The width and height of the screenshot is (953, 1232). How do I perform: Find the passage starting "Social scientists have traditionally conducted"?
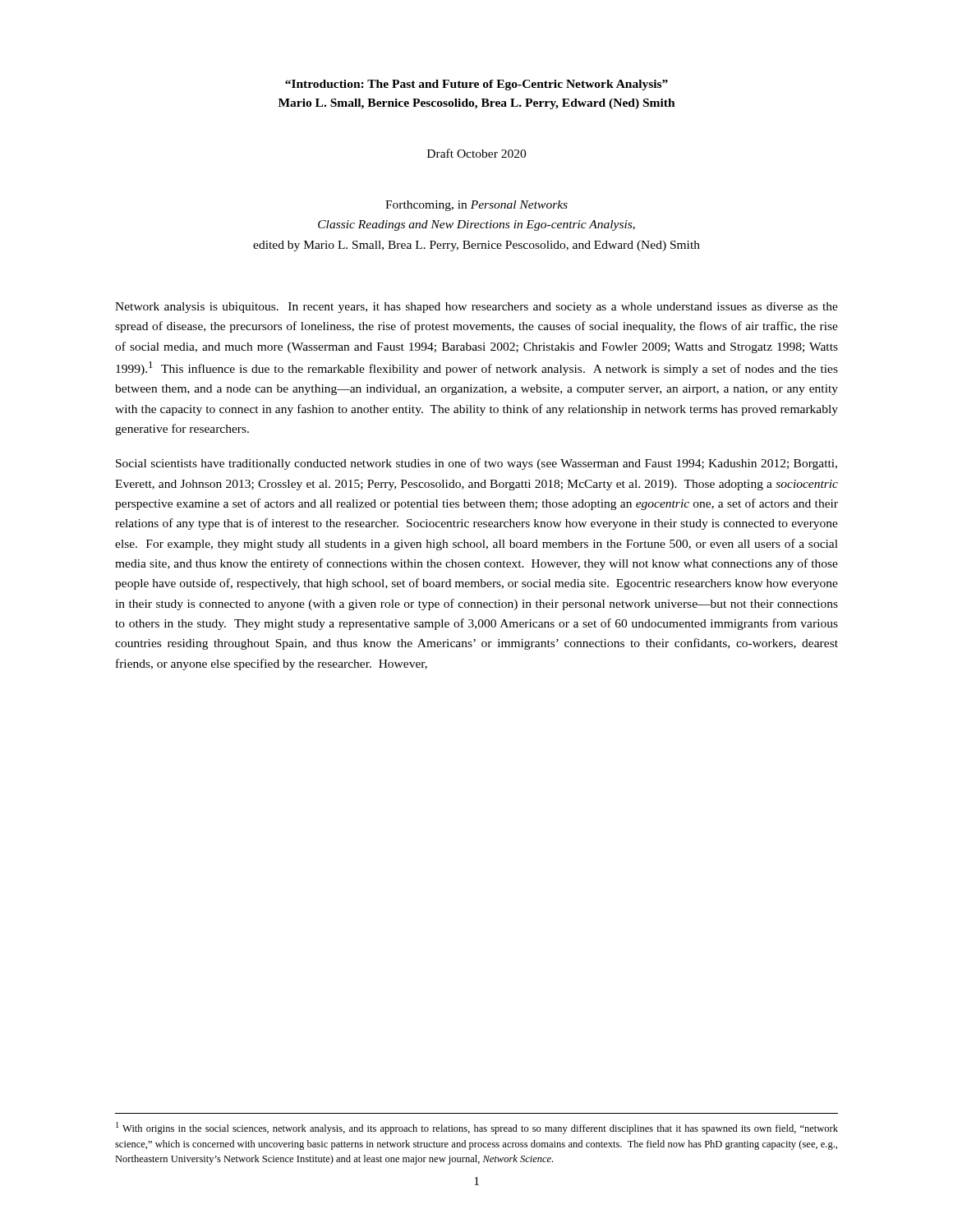click(x=476, y=563)
